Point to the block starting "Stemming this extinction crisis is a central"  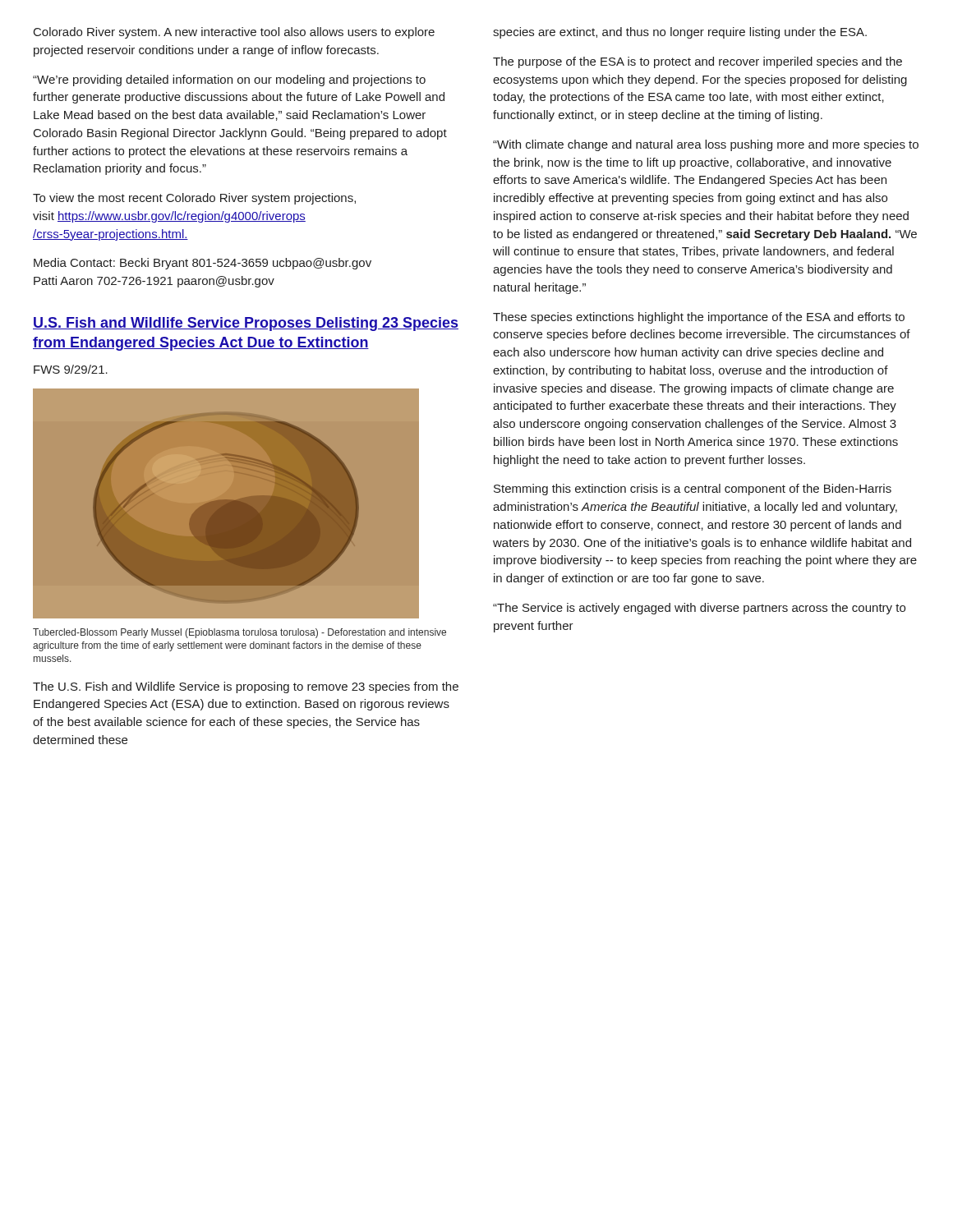click(x=705, y=533)
